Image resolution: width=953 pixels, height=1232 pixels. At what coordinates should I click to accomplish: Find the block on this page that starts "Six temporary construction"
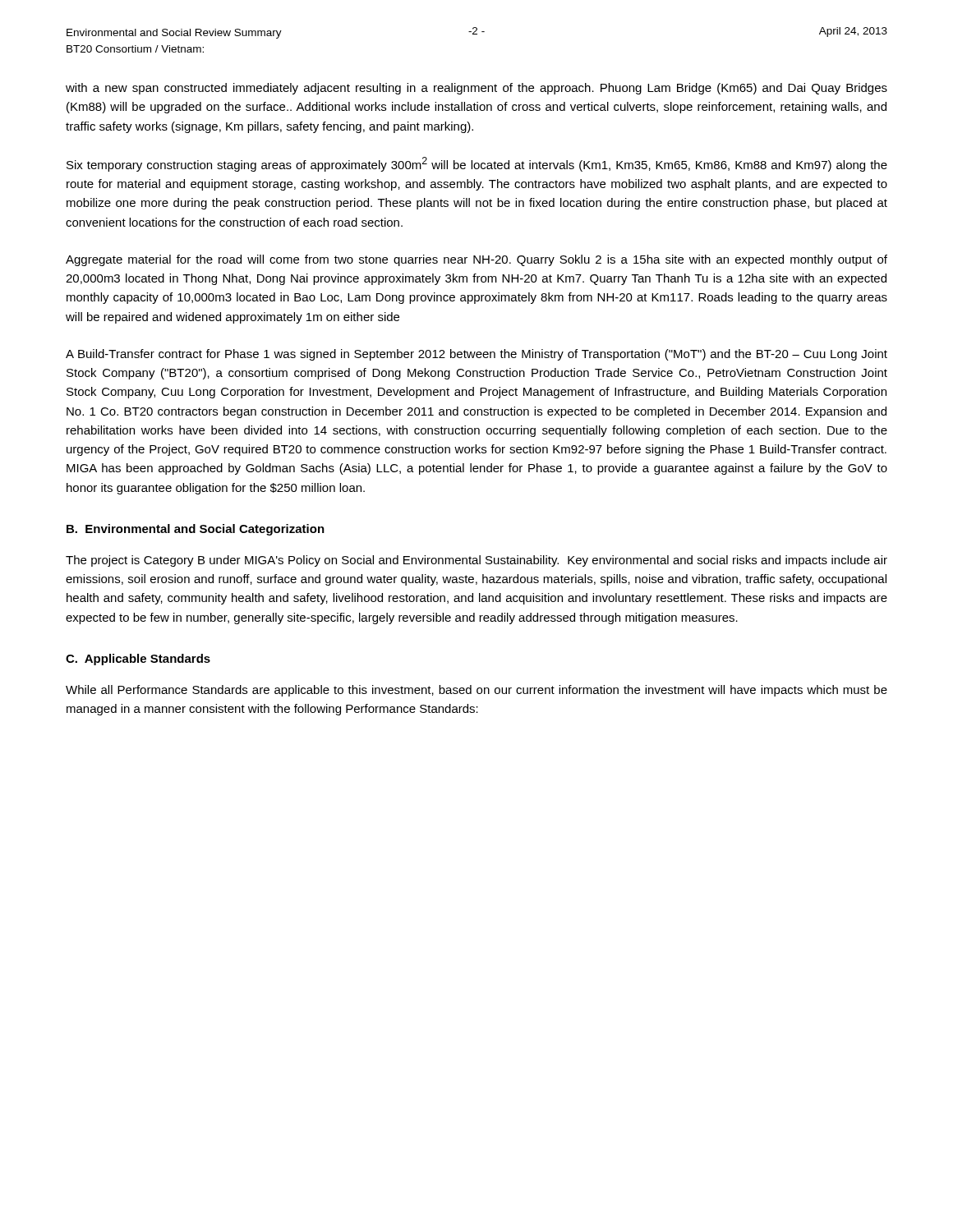point(476,192)
